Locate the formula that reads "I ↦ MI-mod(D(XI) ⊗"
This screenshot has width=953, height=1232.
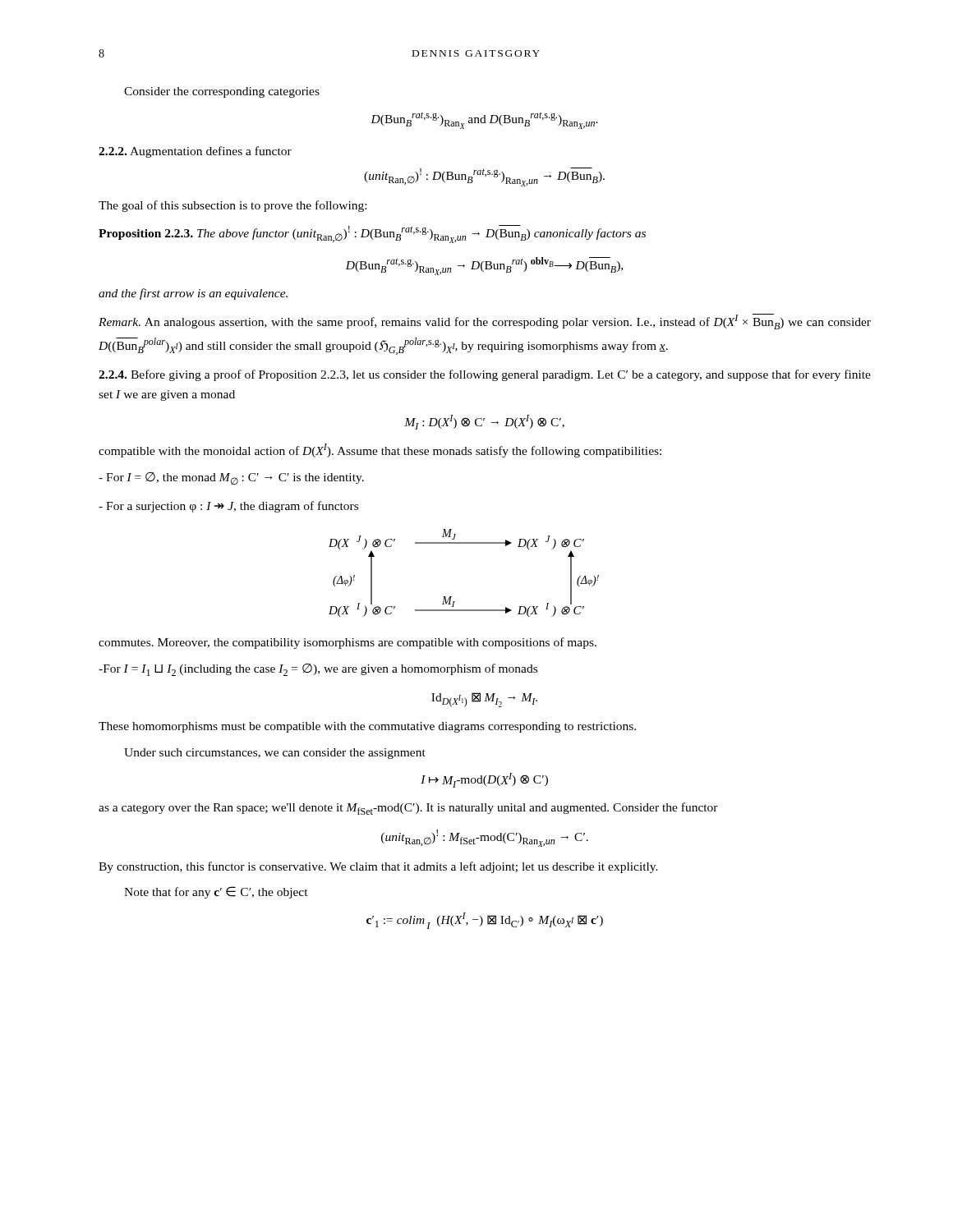coord(485,780)
